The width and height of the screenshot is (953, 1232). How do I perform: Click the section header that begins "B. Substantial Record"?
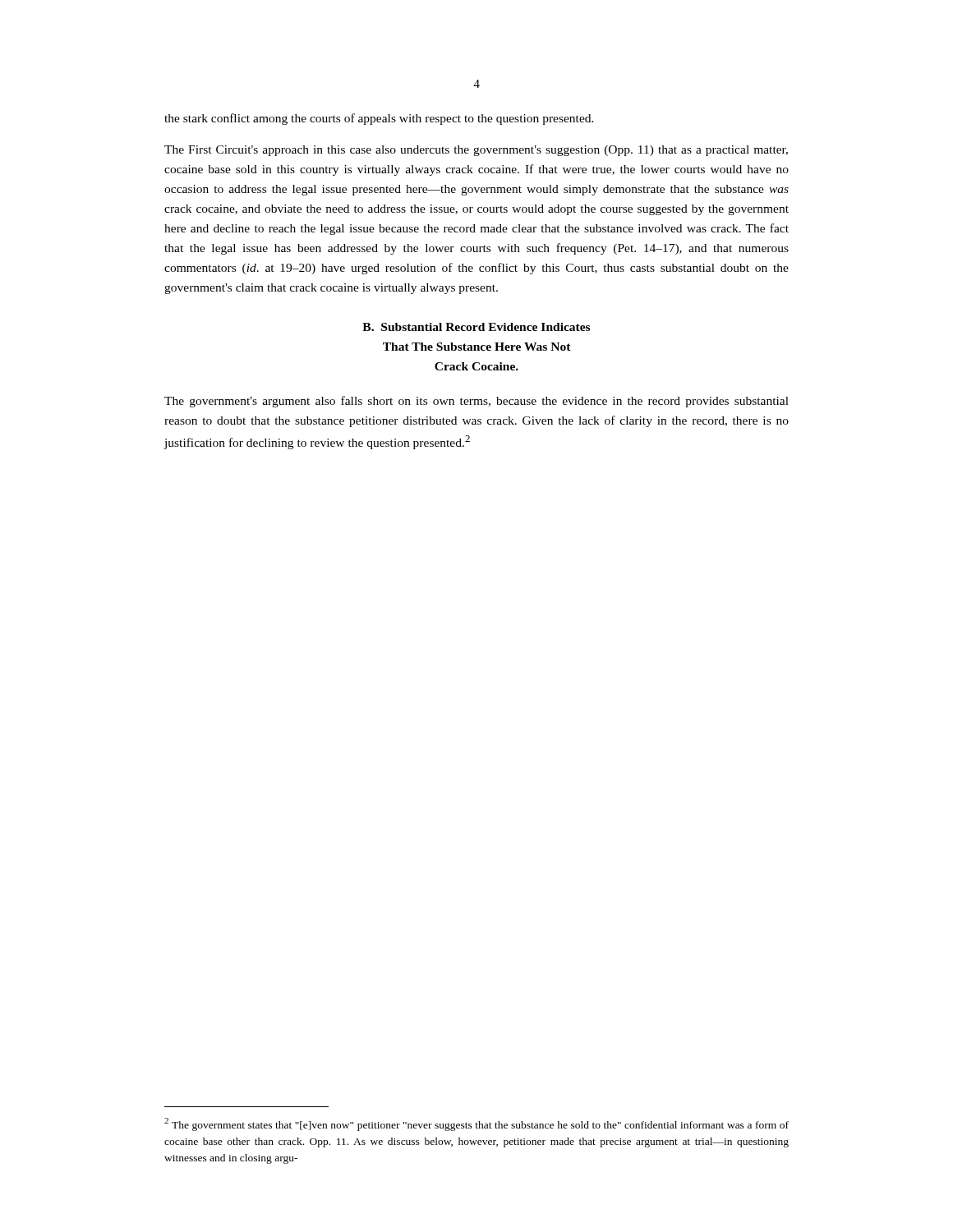[476, 346]
